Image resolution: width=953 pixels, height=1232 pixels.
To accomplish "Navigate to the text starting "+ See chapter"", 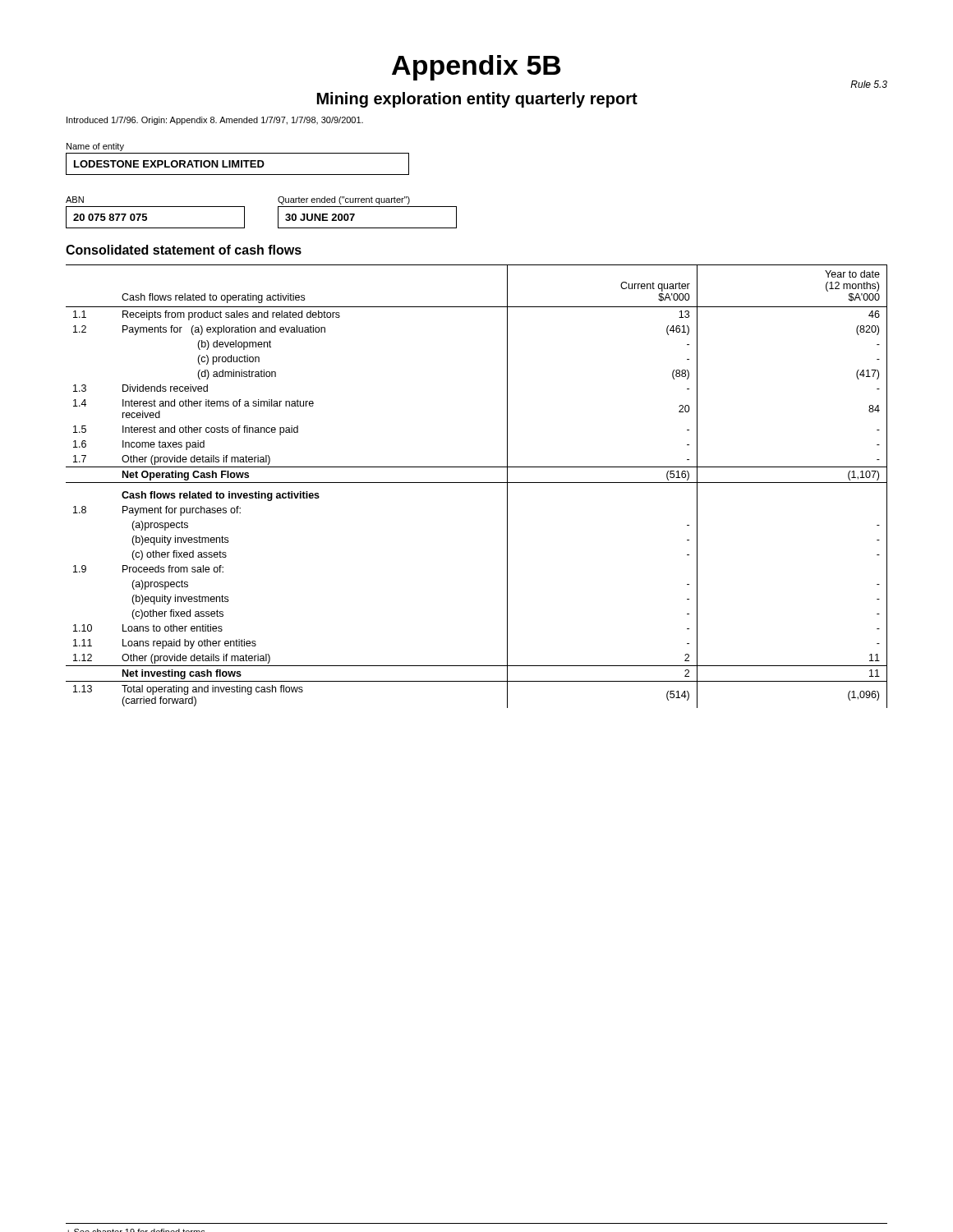I will [x=137, y=1230].
